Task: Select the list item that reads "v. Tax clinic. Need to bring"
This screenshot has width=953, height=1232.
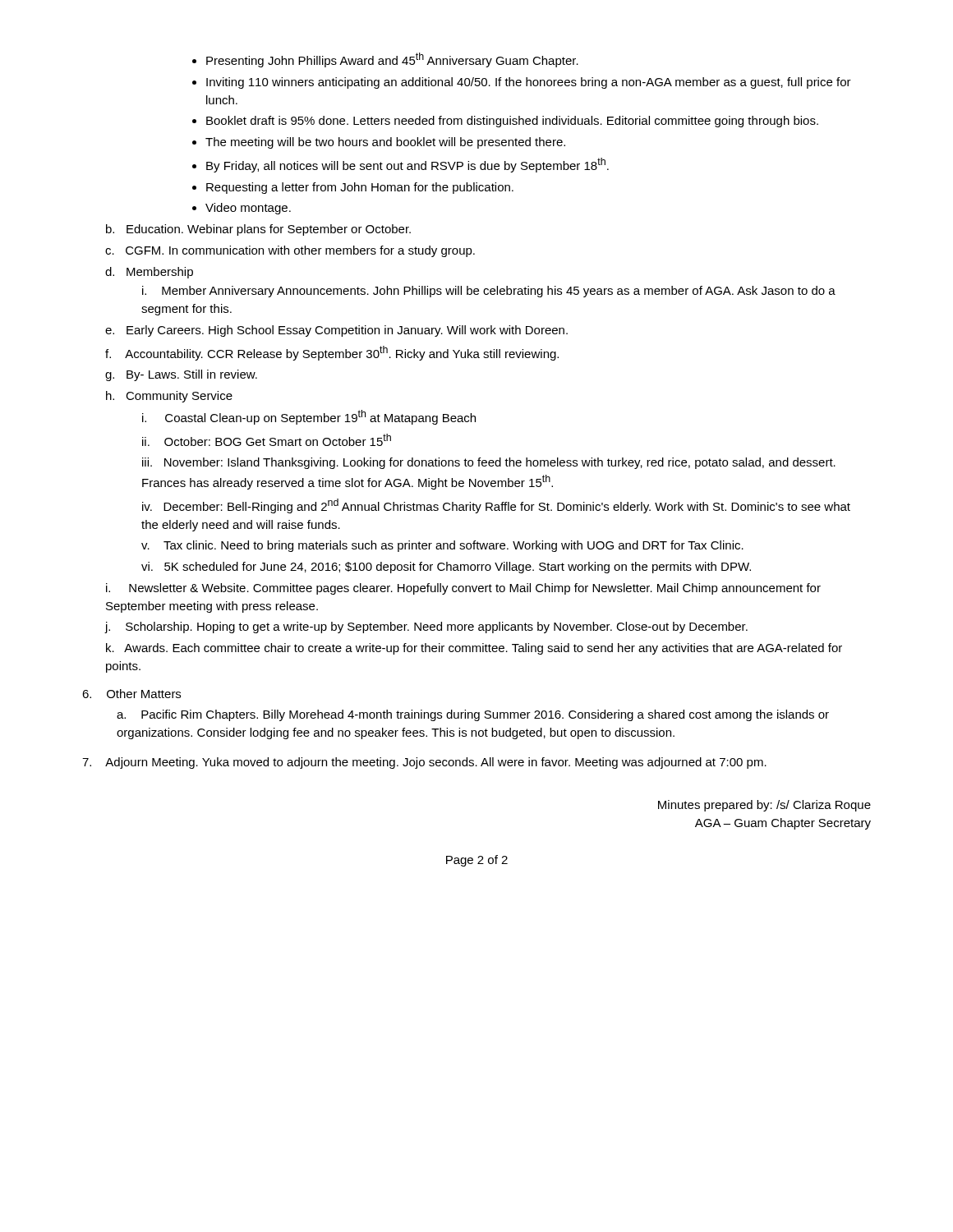Action: pos(443,545)
